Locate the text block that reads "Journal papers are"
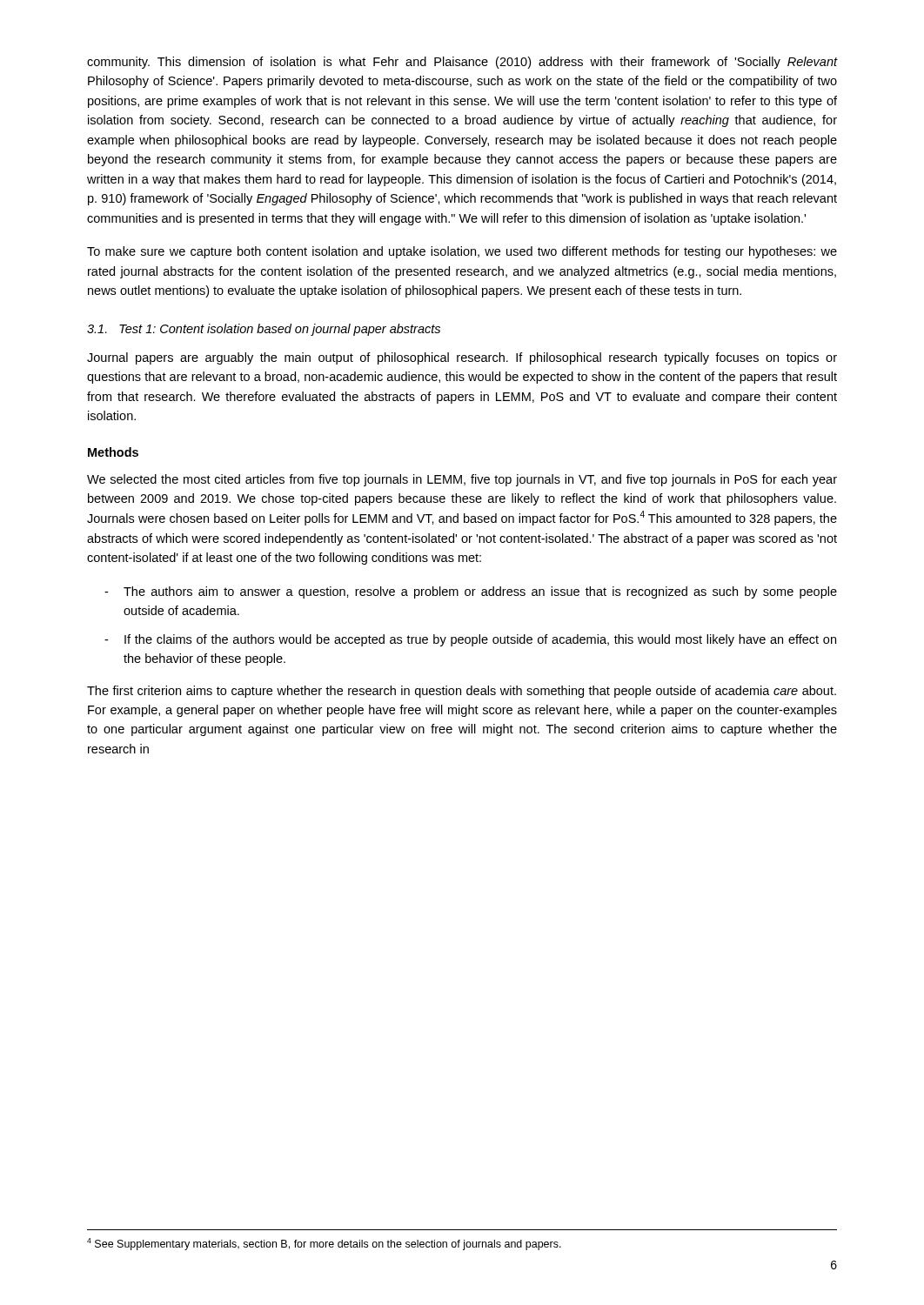 pos(462,387)
